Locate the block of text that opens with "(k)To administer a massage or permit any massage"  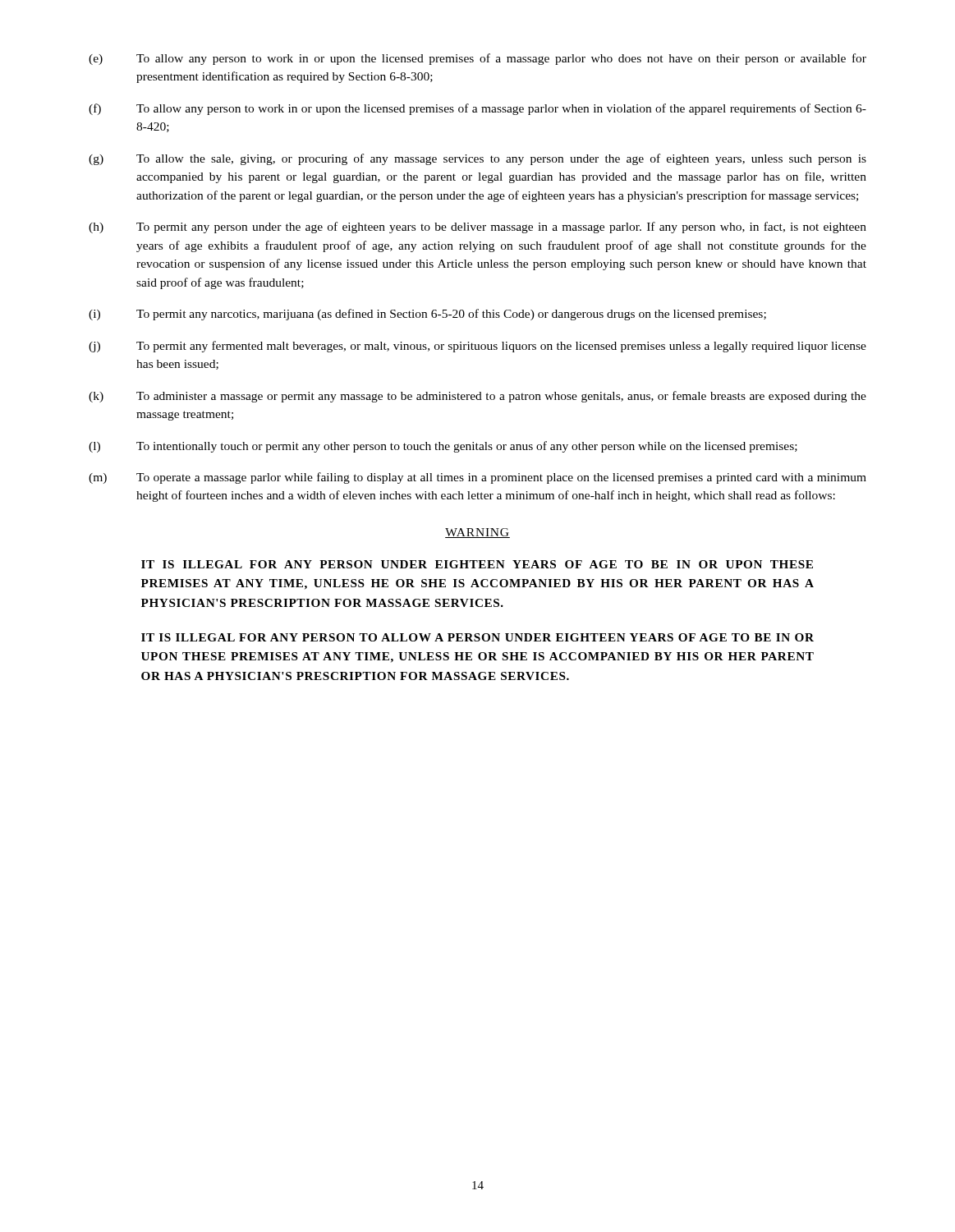[x=478, y=405]
